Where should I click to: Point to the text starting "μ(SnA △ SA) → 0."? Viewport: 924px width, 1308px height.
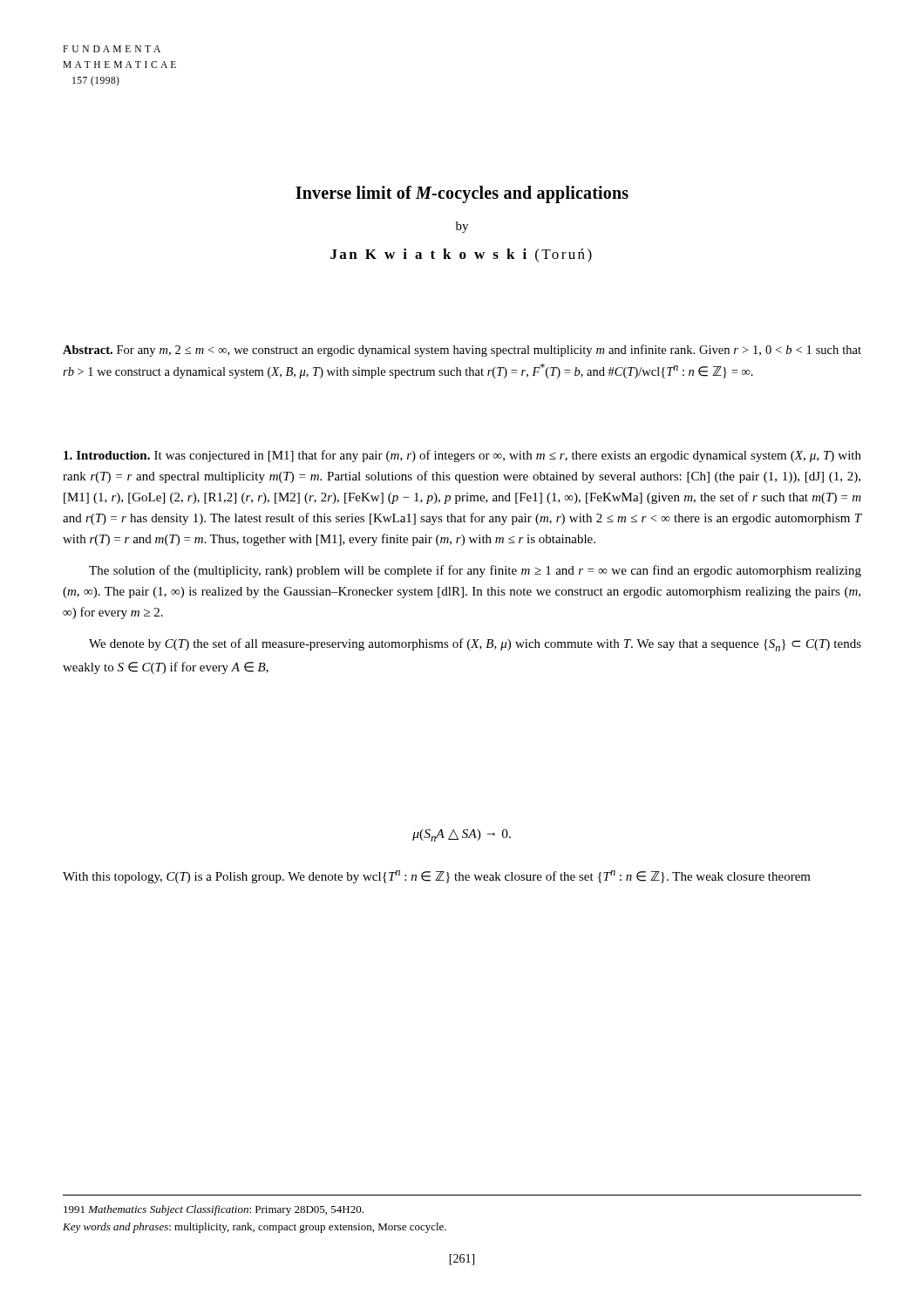click(x=462, y=835)
